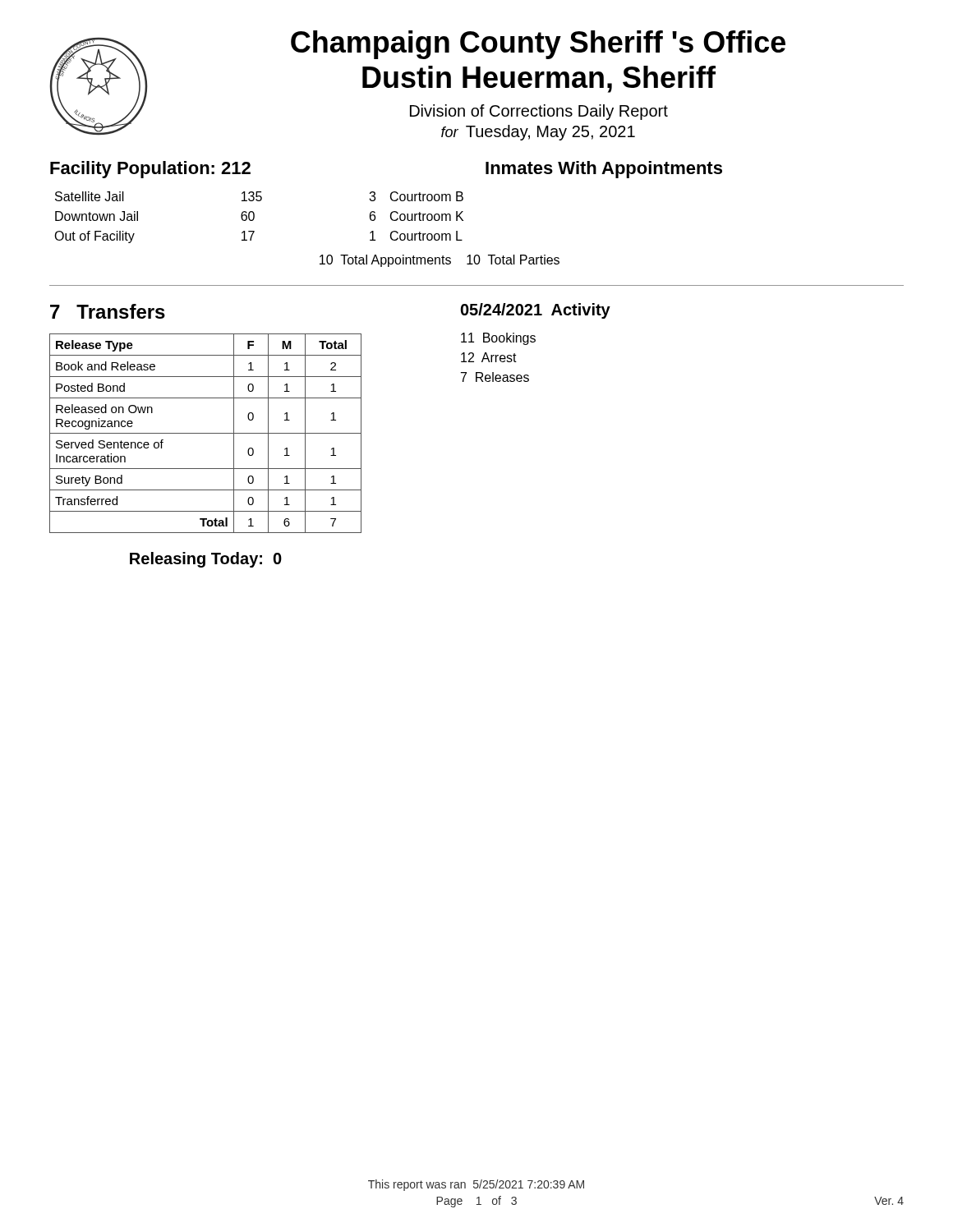Select the text containing "Releasing Today: 0"
Image resolution: width=953 pixels, height=1232 pixels.
[205, 559]
